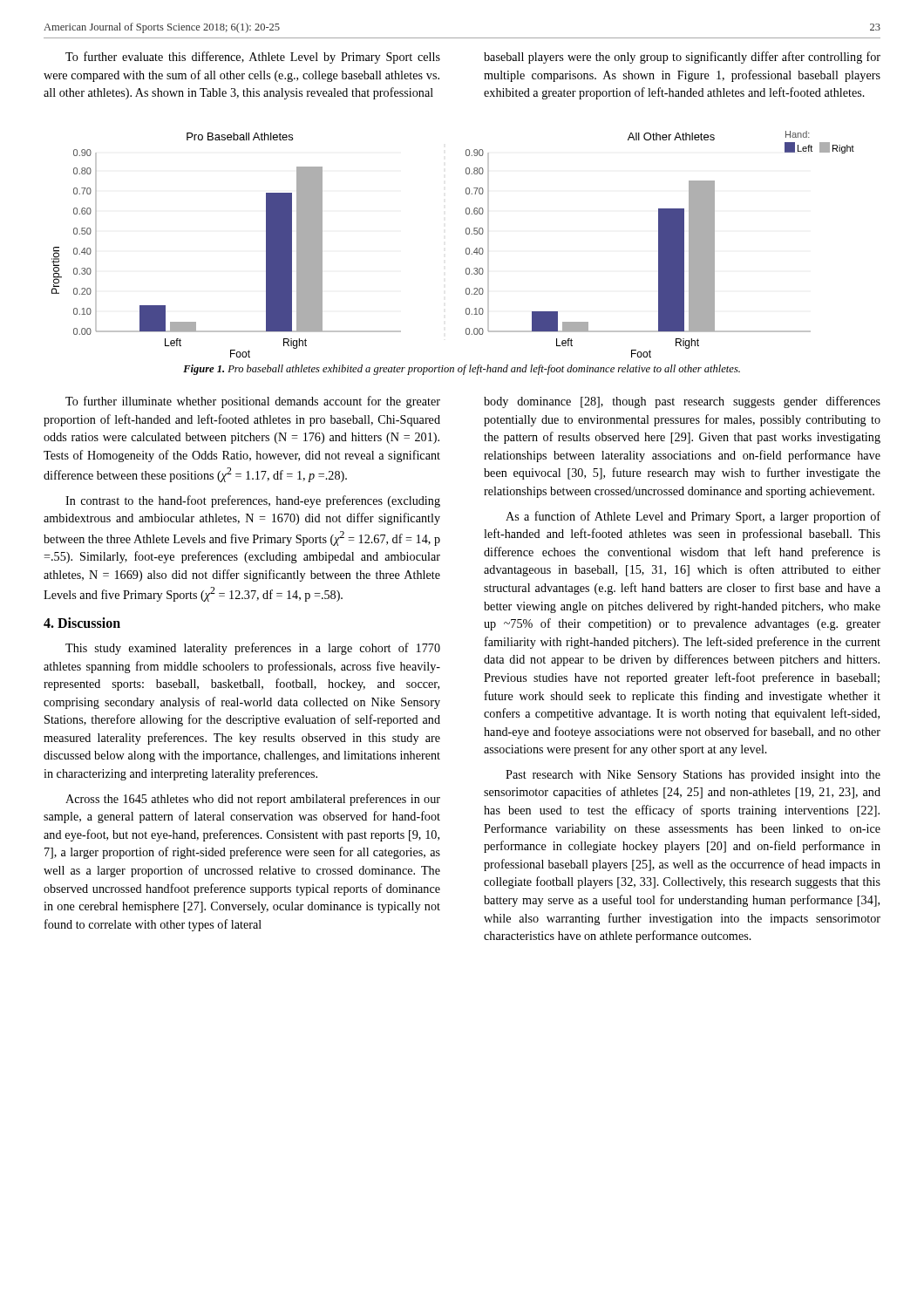The height and width of the screenshot is (1308, 924).
Task: Find the passage starting "baseball players were"
Action: 682,75
